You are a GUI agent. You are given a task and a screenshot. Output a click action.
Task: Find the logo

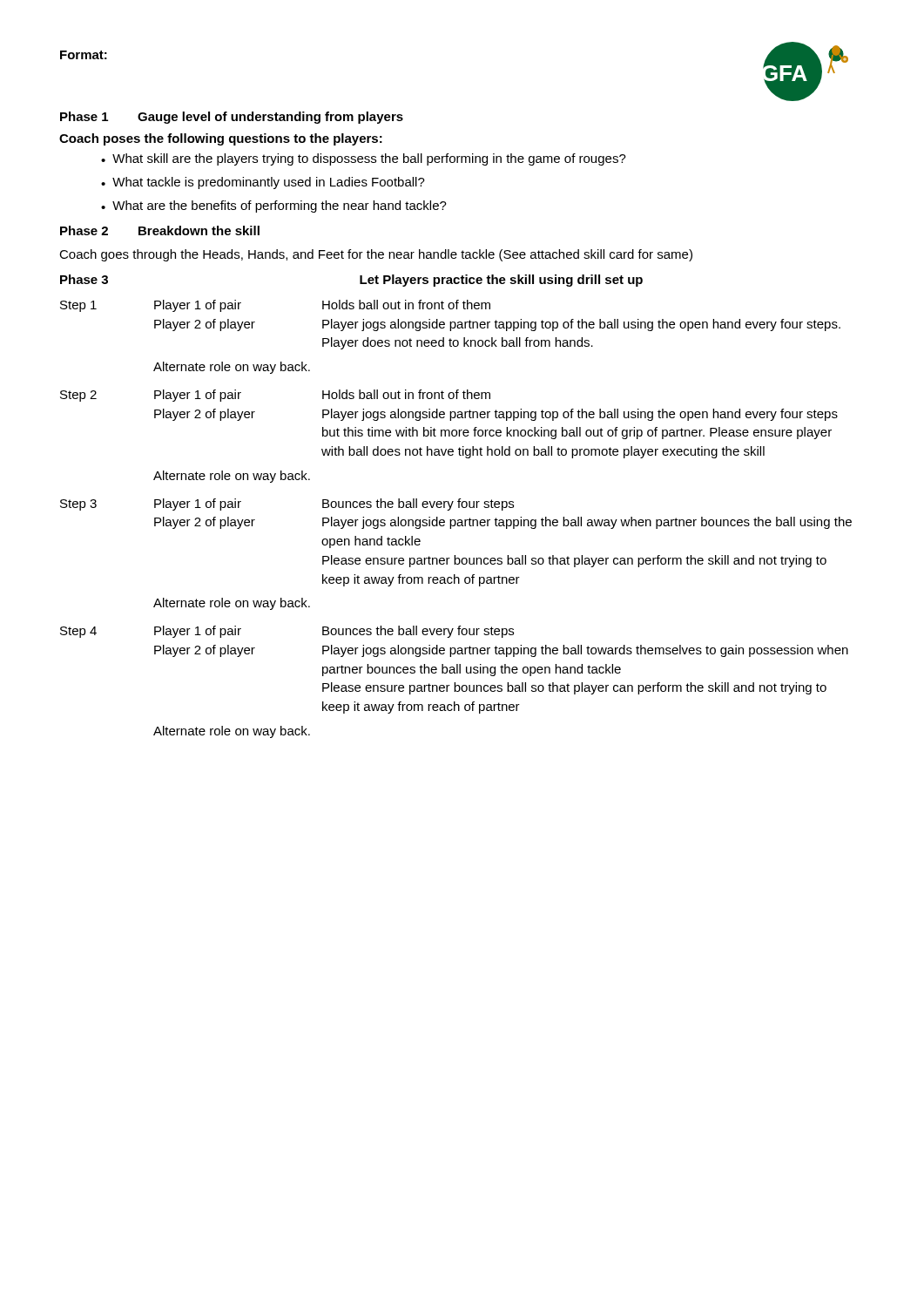[797, 74]
